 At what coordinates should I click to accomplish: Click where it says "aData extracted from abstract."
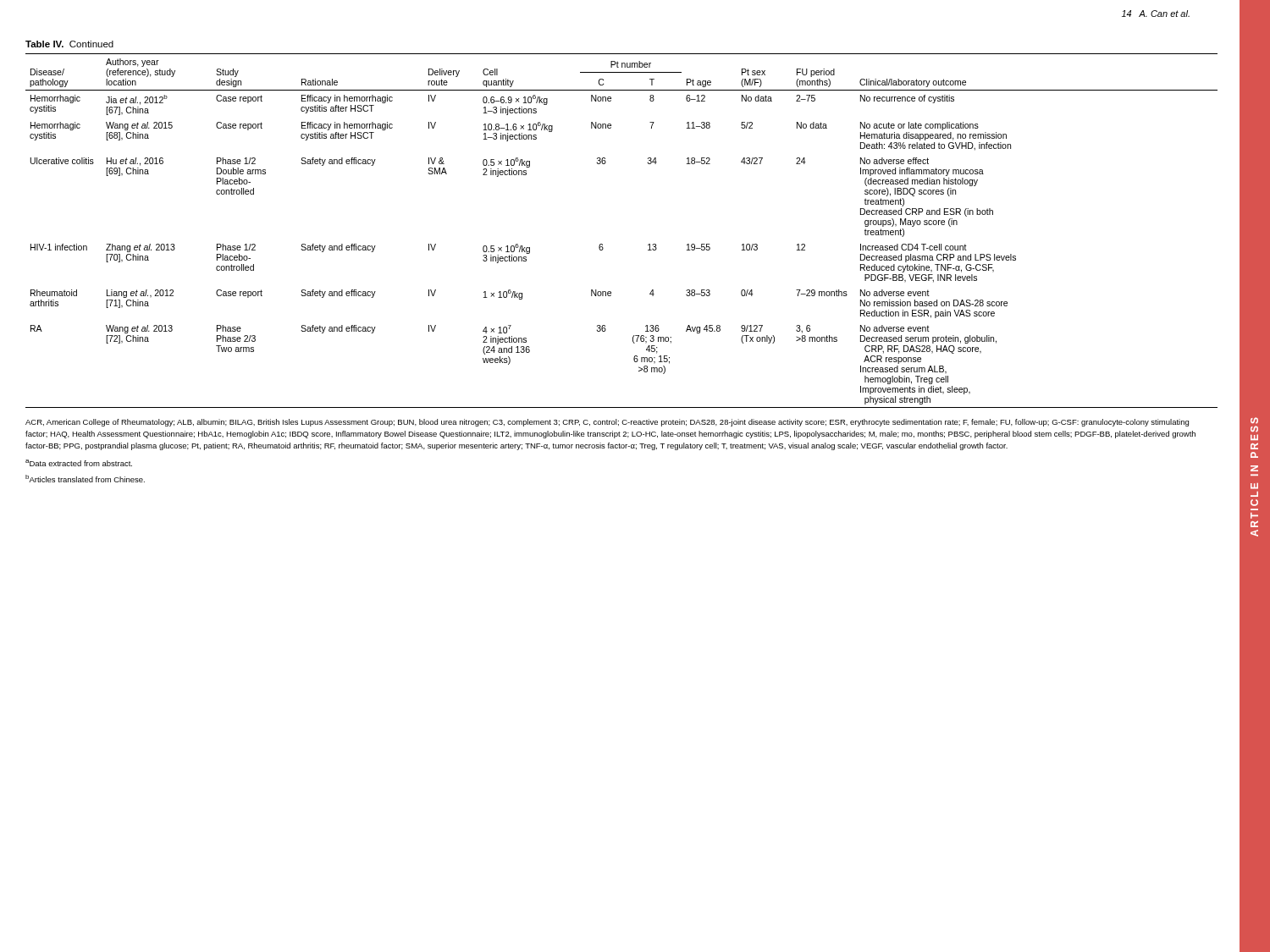tap(79, 463)
